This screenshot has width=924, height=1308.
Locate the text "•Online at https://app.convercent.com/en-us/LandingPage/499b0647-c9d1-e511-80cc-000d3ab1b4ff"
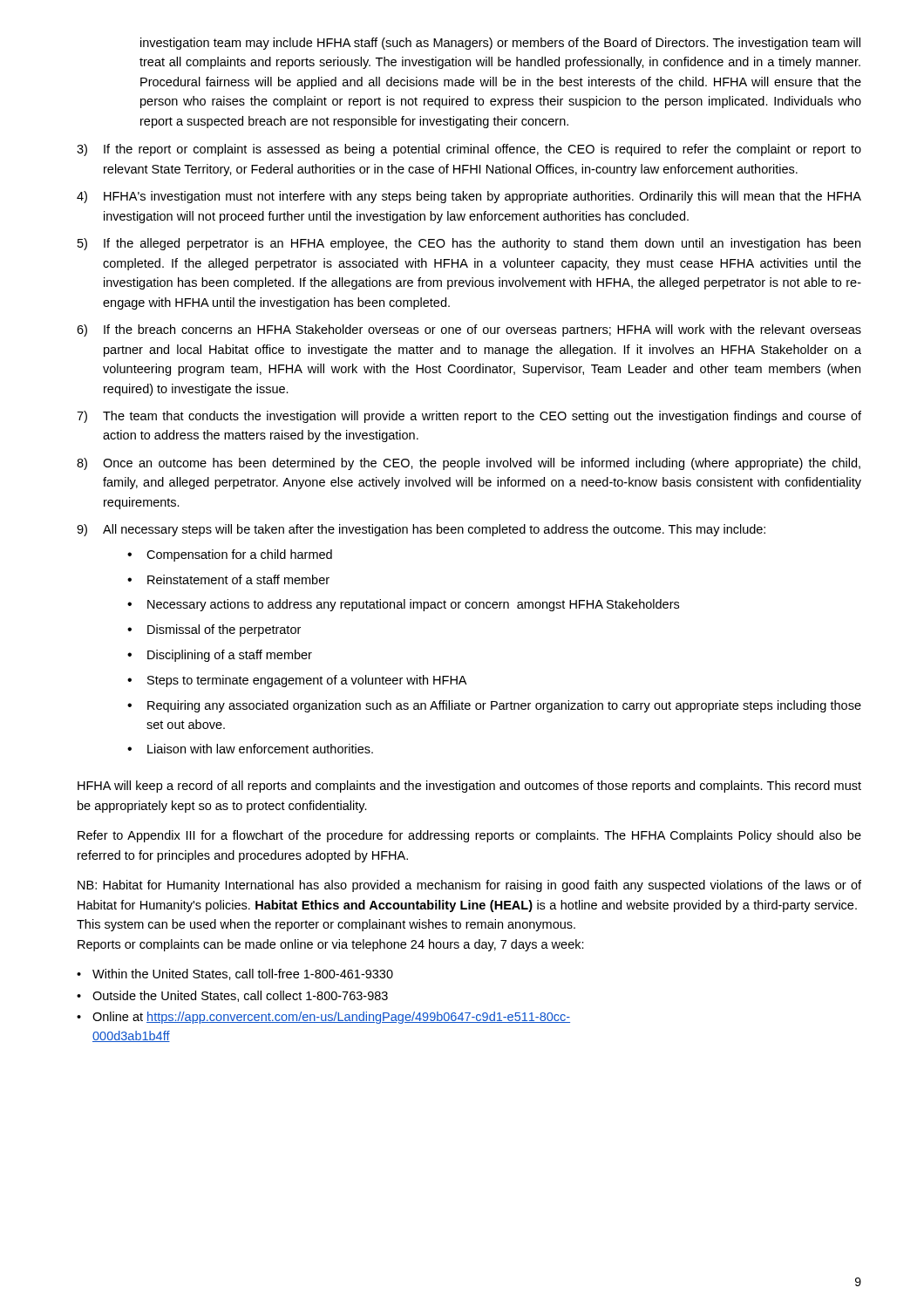(x=323, y=1027)
